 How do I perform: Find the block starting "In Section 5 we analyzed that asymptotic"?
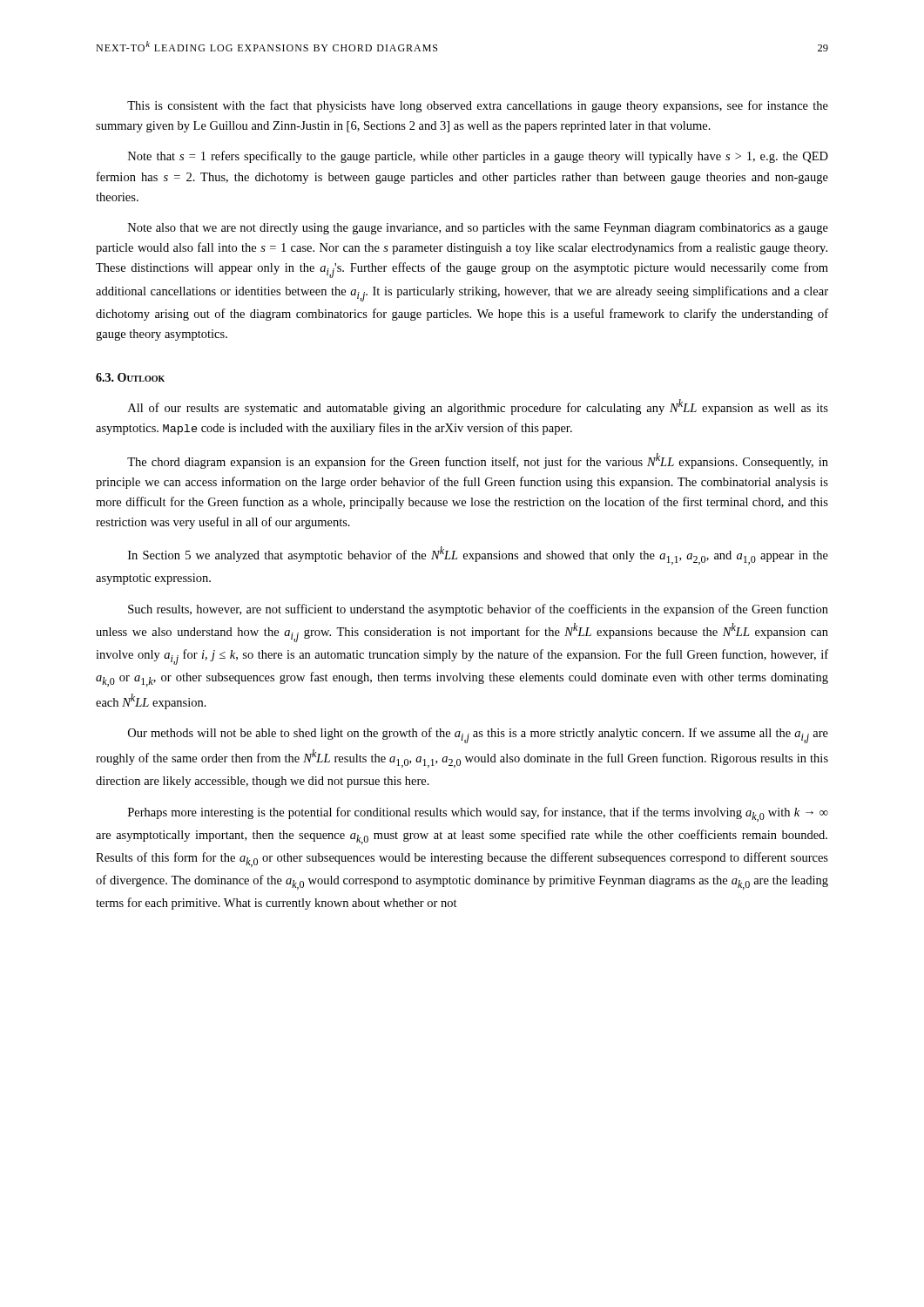point(462,566)
